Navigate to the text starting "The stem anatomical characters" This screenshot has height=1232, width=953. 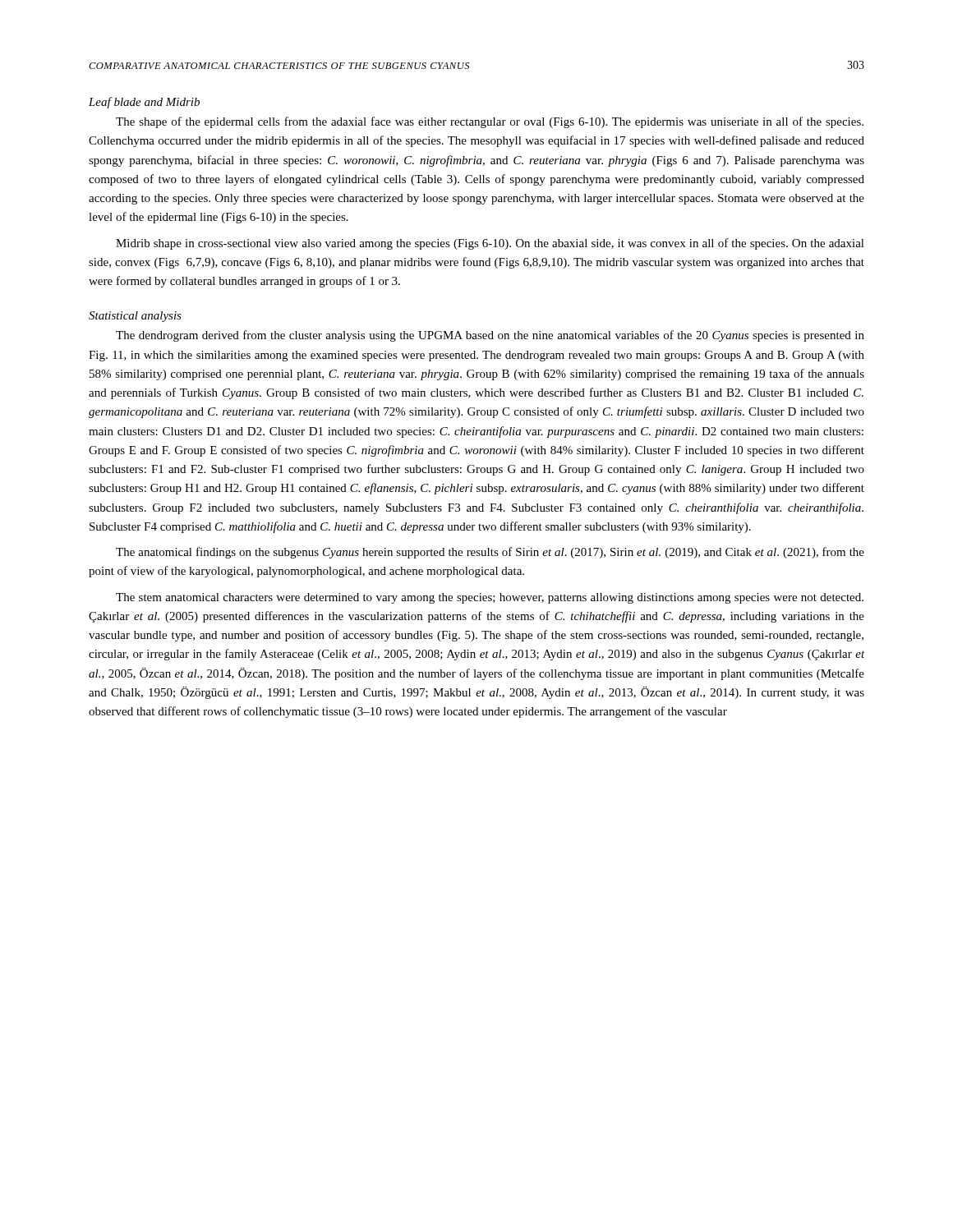[476, 654]
